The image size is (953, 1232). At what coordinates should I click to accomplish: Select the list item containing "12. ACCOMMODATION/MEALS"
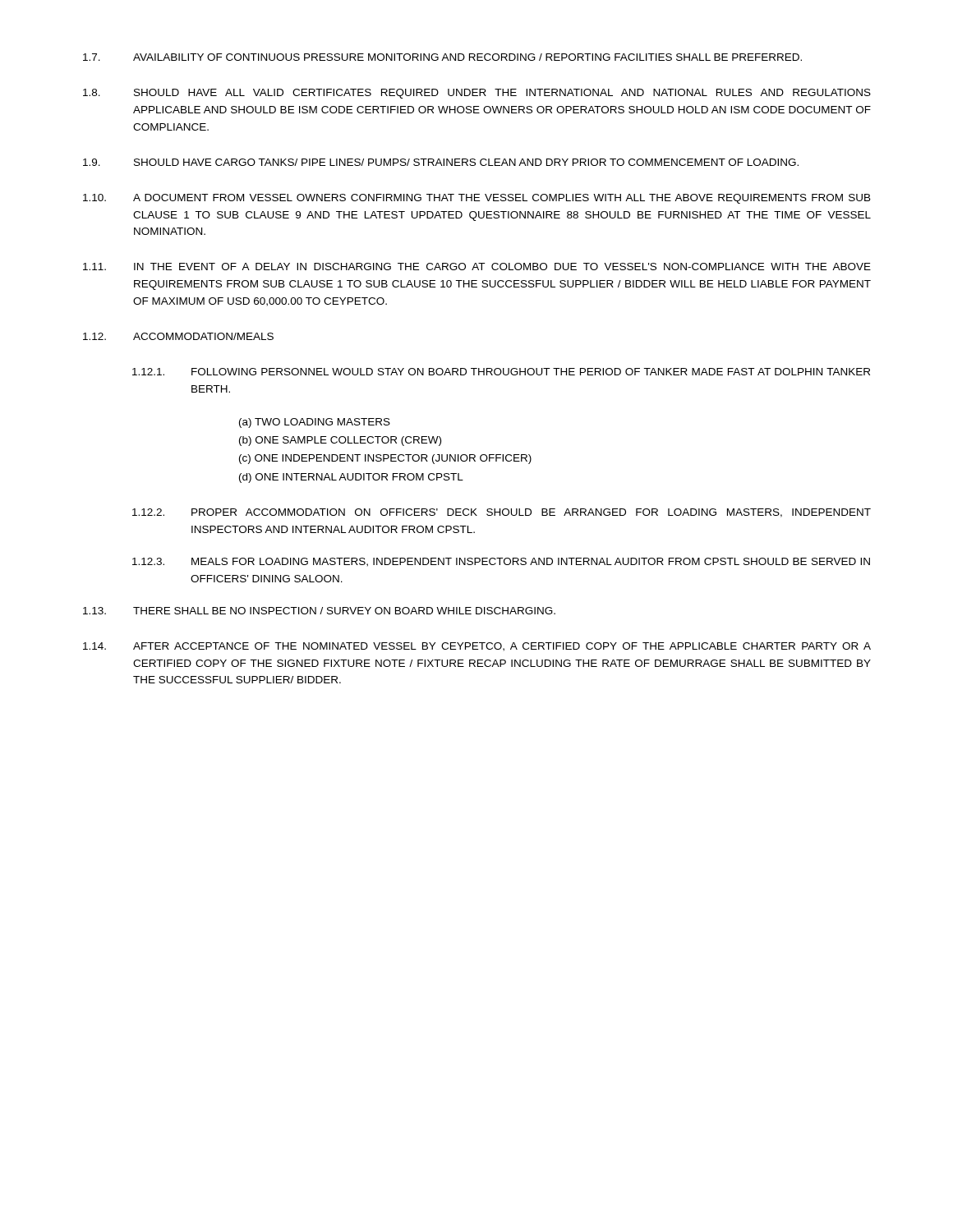[x=178, y=336]
